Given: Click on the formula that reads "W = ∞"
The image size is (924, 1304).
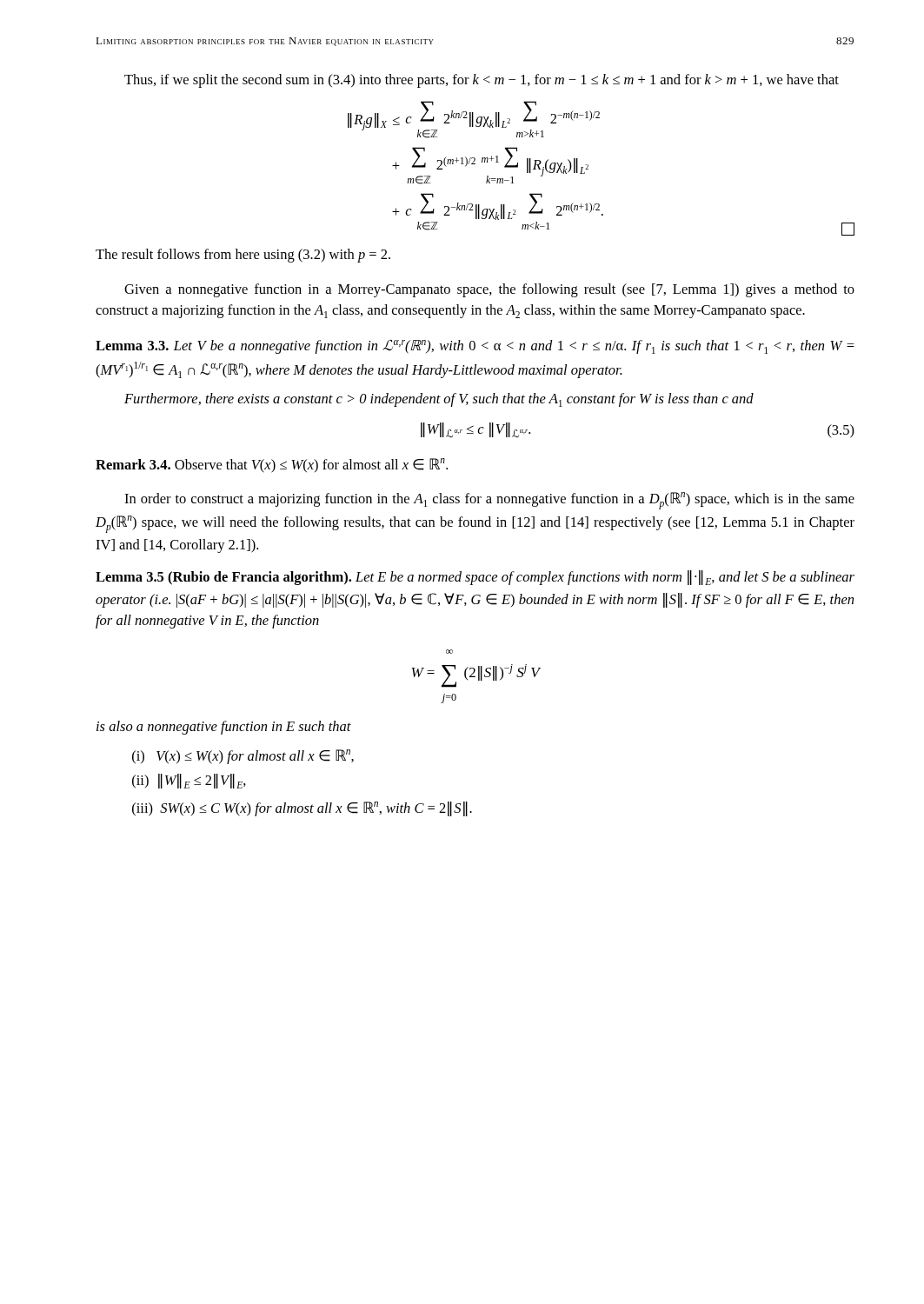Looking at the screenshot, I should point(475,674).
